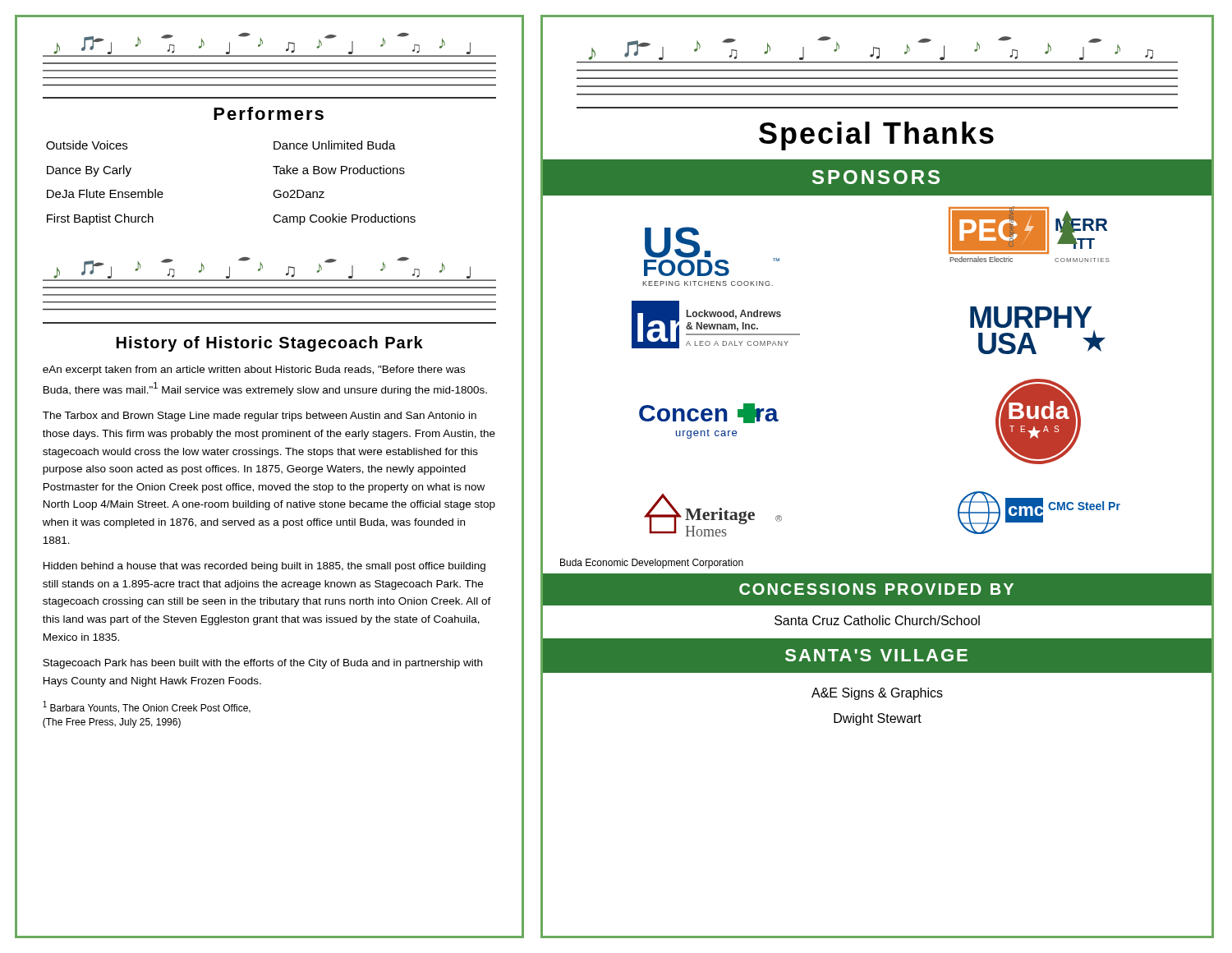The height and width of the screenshot is (953, 1232).
Task: Click on the passage starting "Stagecoach Park has been"
Action: pyautogui.click(x=263, y=672)
